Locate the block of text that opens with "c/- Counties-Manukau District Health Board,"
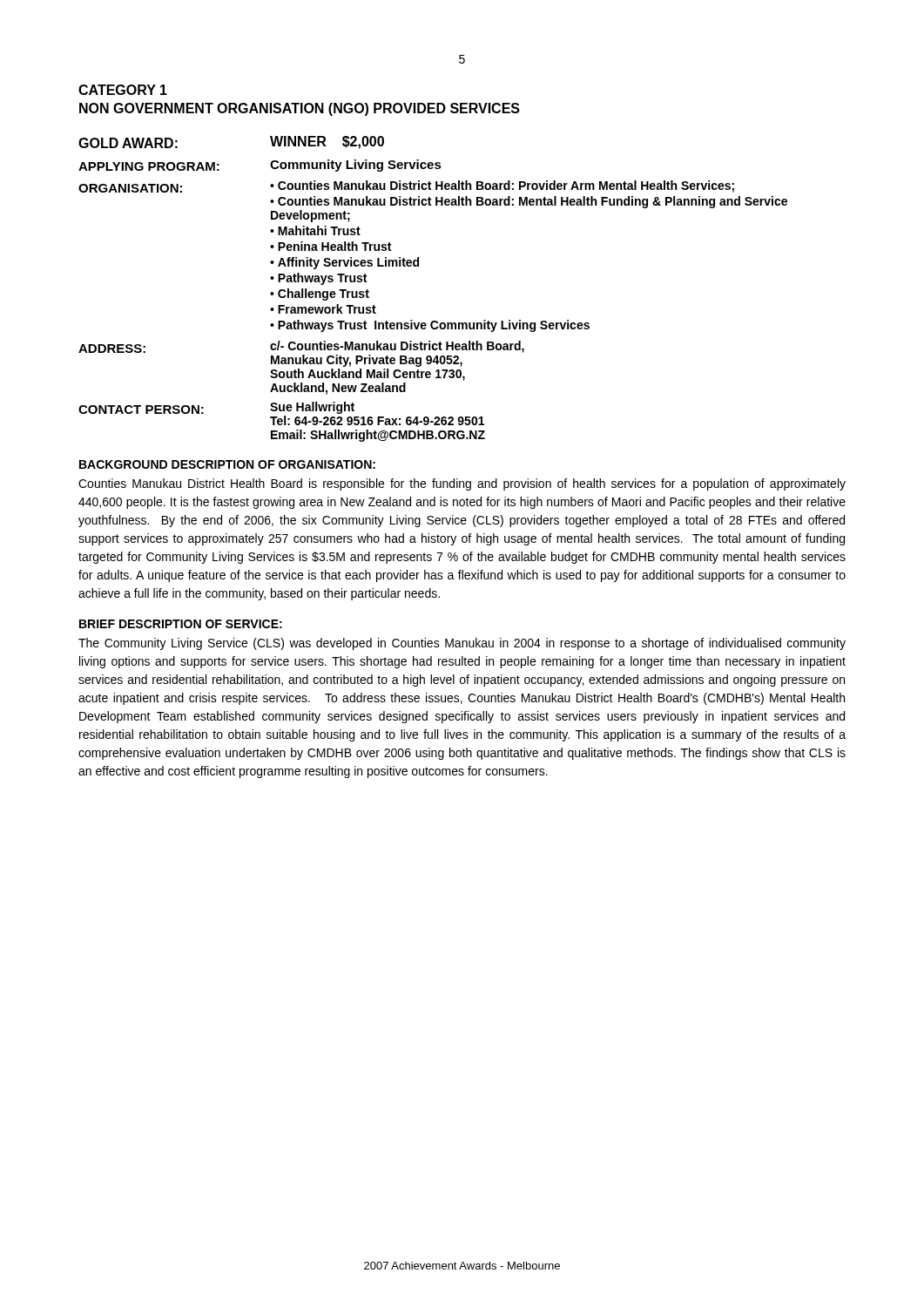The height and width of the screenshot is (1307, 924). coord(397,366)
